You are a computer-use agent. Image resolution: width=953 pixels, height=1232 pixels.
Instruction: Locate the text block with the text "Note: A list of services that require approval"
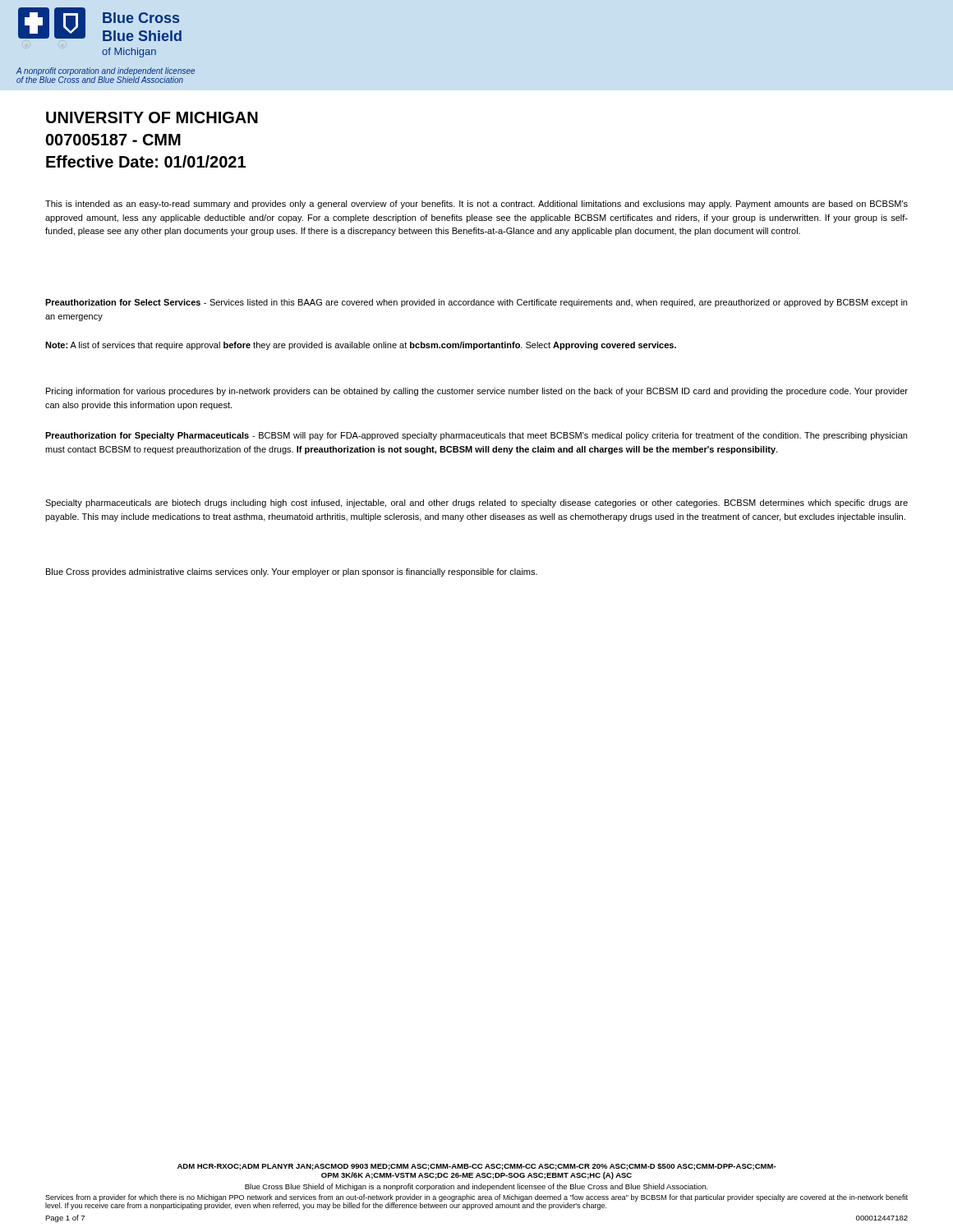[x=476, y=345]
